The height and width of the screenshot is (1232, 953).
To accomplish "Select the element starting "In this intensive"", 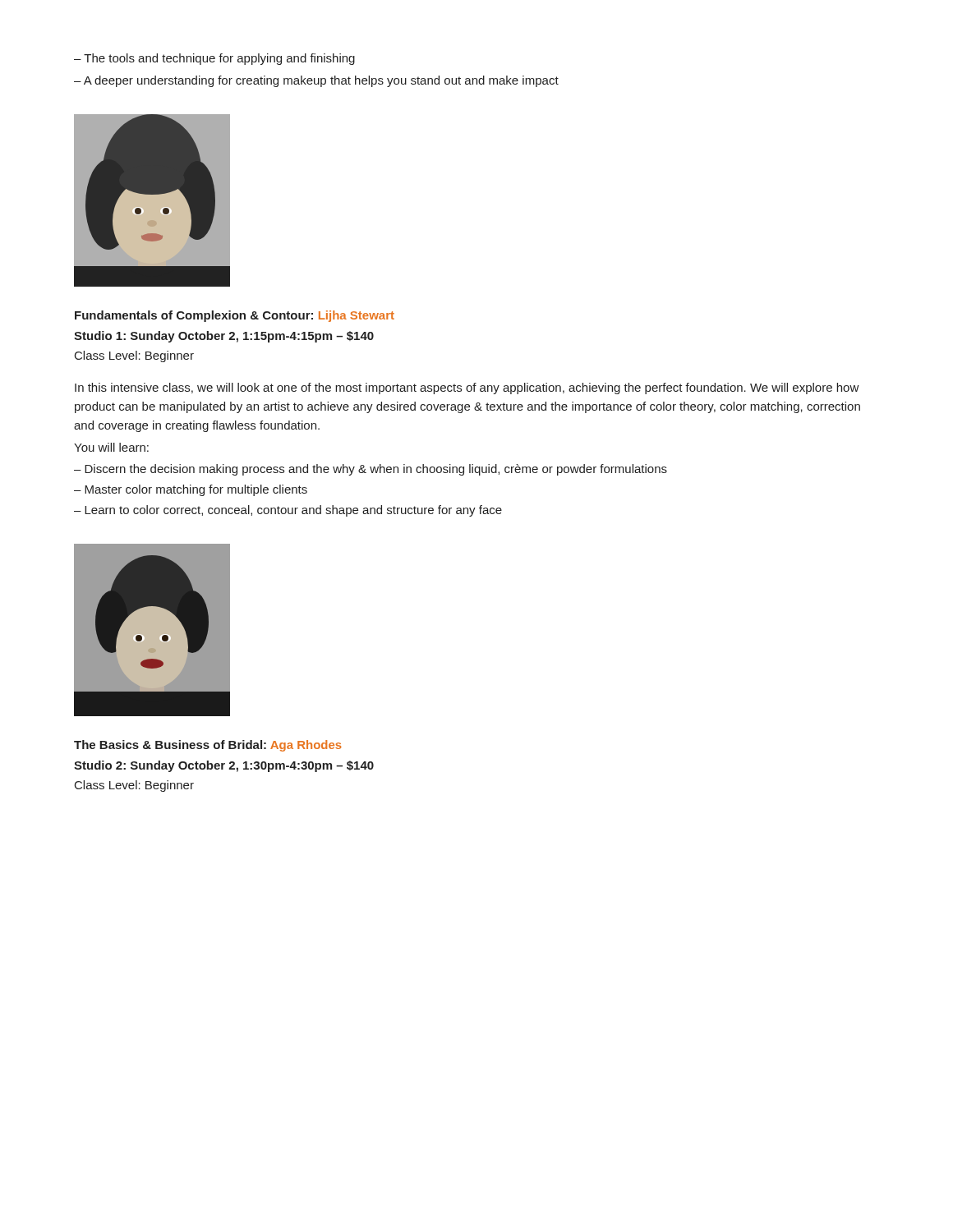I will click(476, 417).
